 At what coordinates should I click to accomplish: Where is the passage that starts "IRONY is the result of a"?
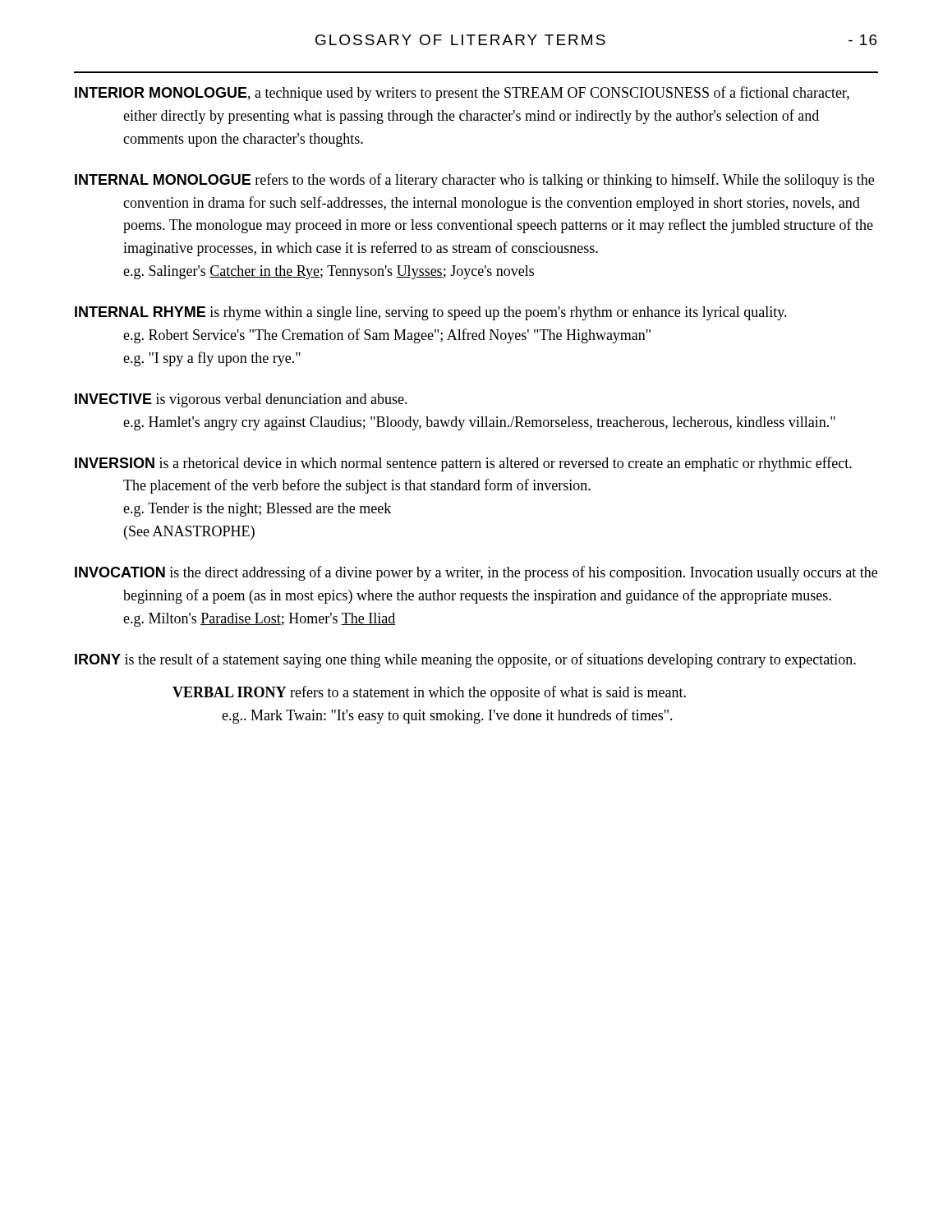pos(476,688)
